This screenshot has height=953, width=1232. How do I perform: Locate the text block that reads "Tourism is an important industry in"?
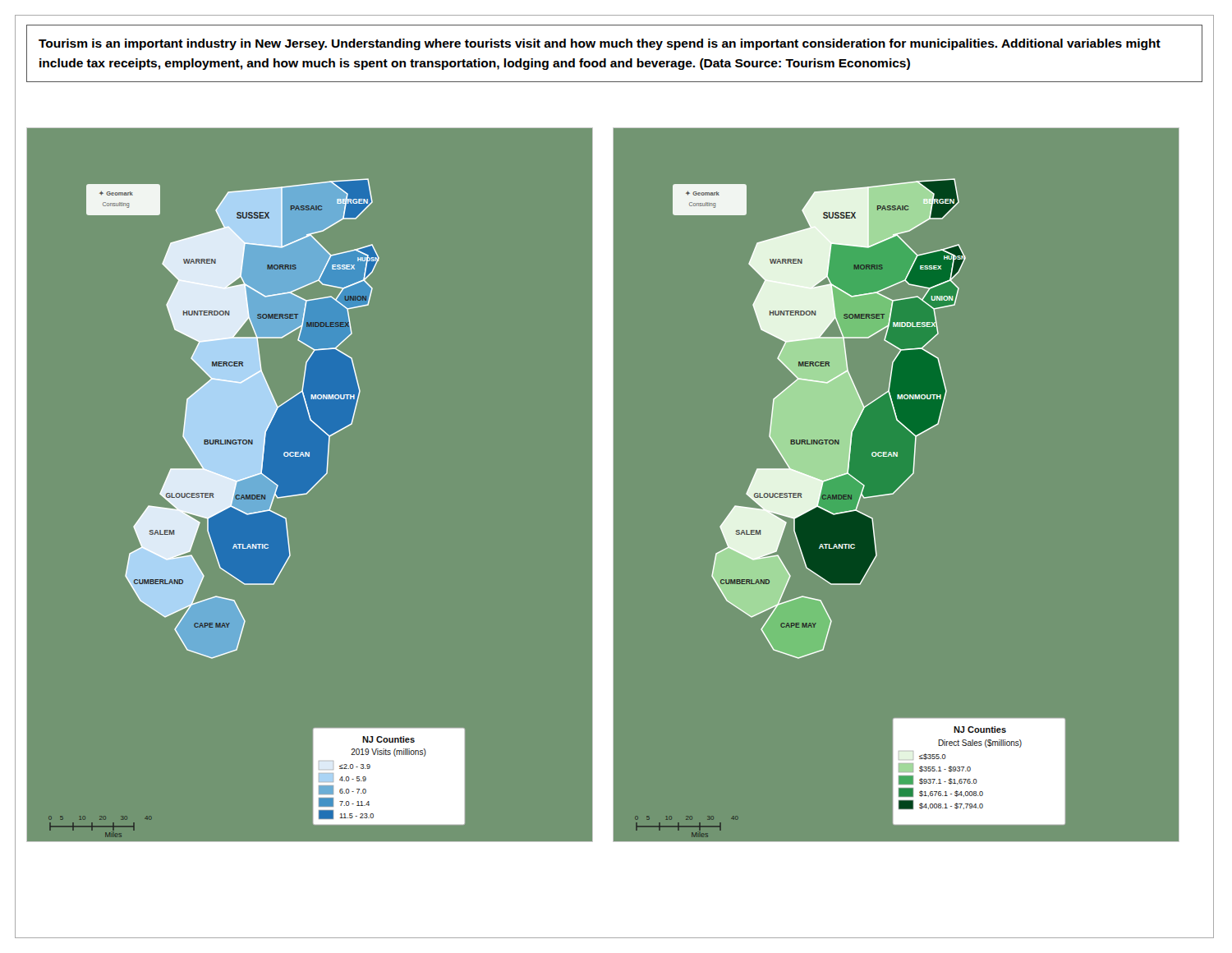(x=599, y=53)
